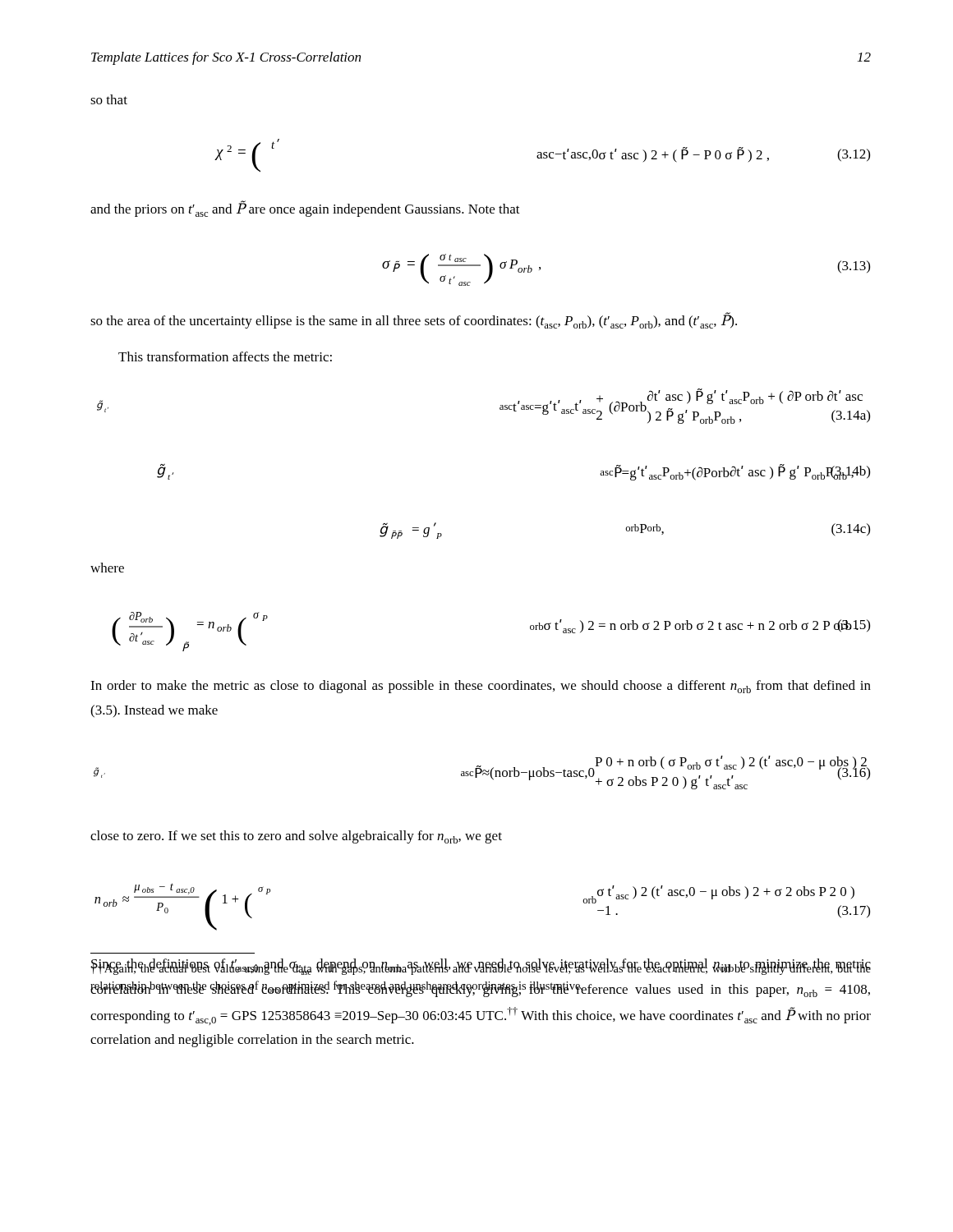
Task: Select the formula that says "g̃ tʹascP̃ ≈ ("
Action: pos(481,773)
